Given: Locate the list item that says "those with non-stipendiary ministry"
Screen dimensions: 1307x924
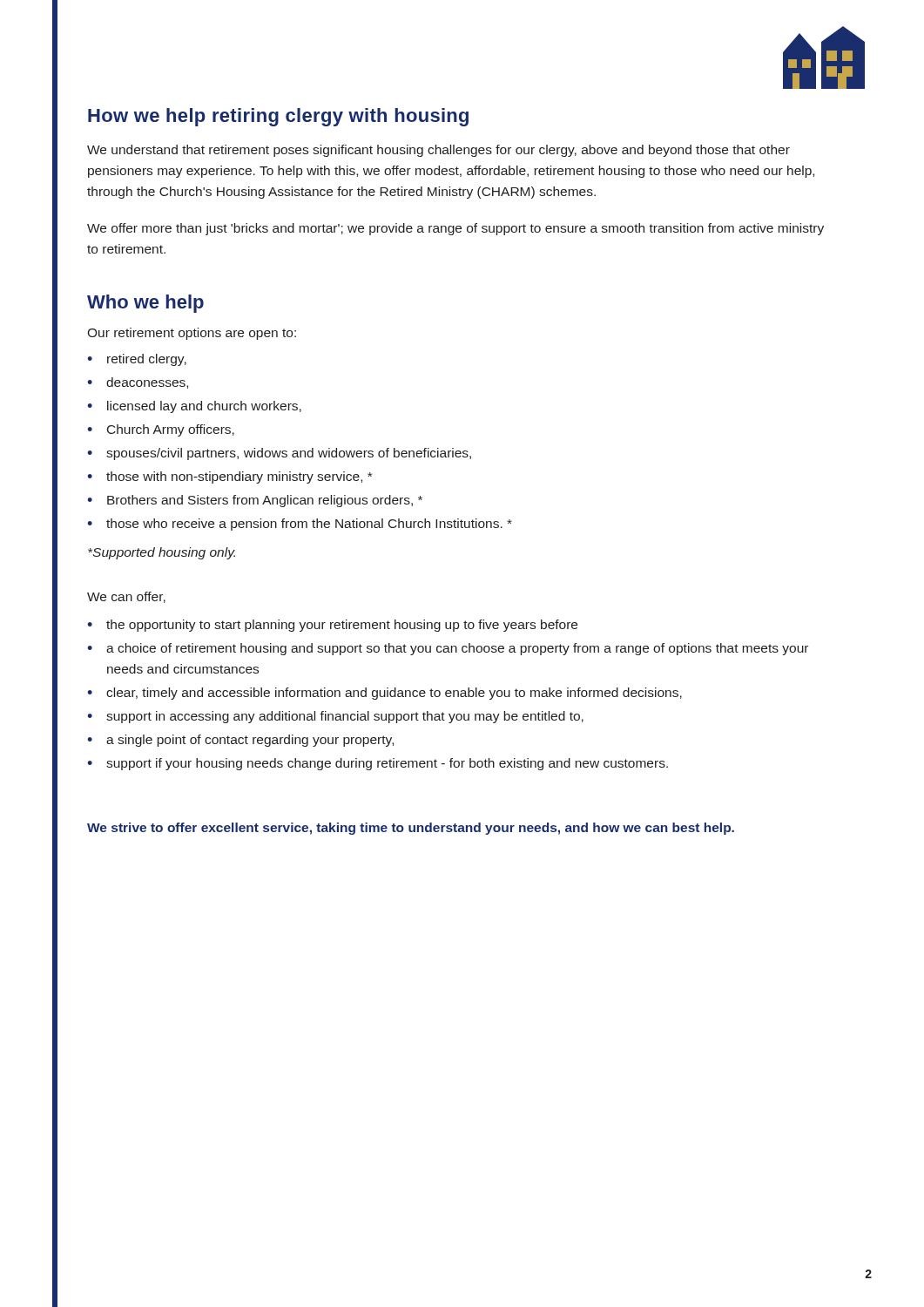Looking at the screenshot, I should click(x=239, y=476).
